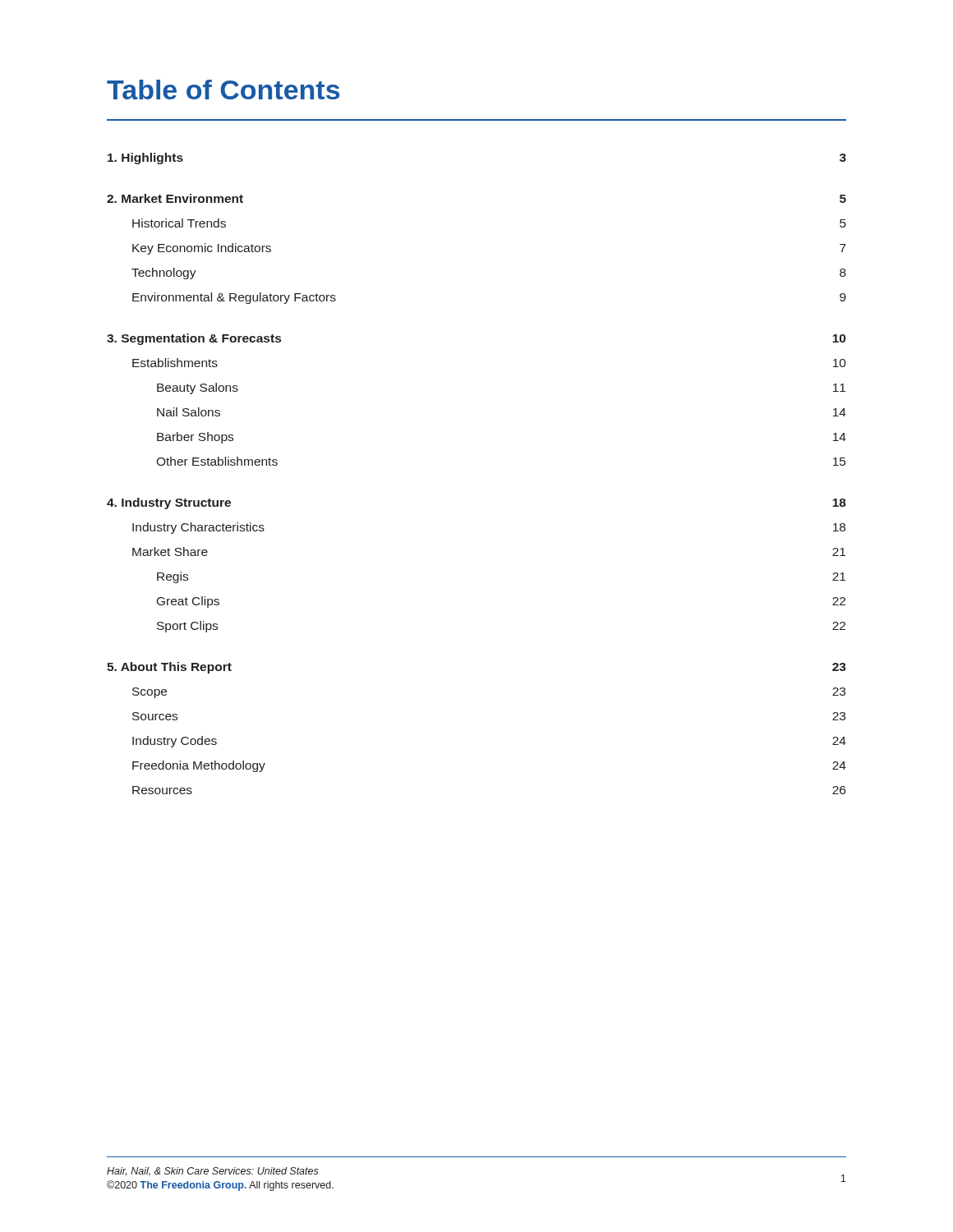Select the region starting "Resources 26"
The height and width of the screenshot is (1232, 953).
(163, 790)
